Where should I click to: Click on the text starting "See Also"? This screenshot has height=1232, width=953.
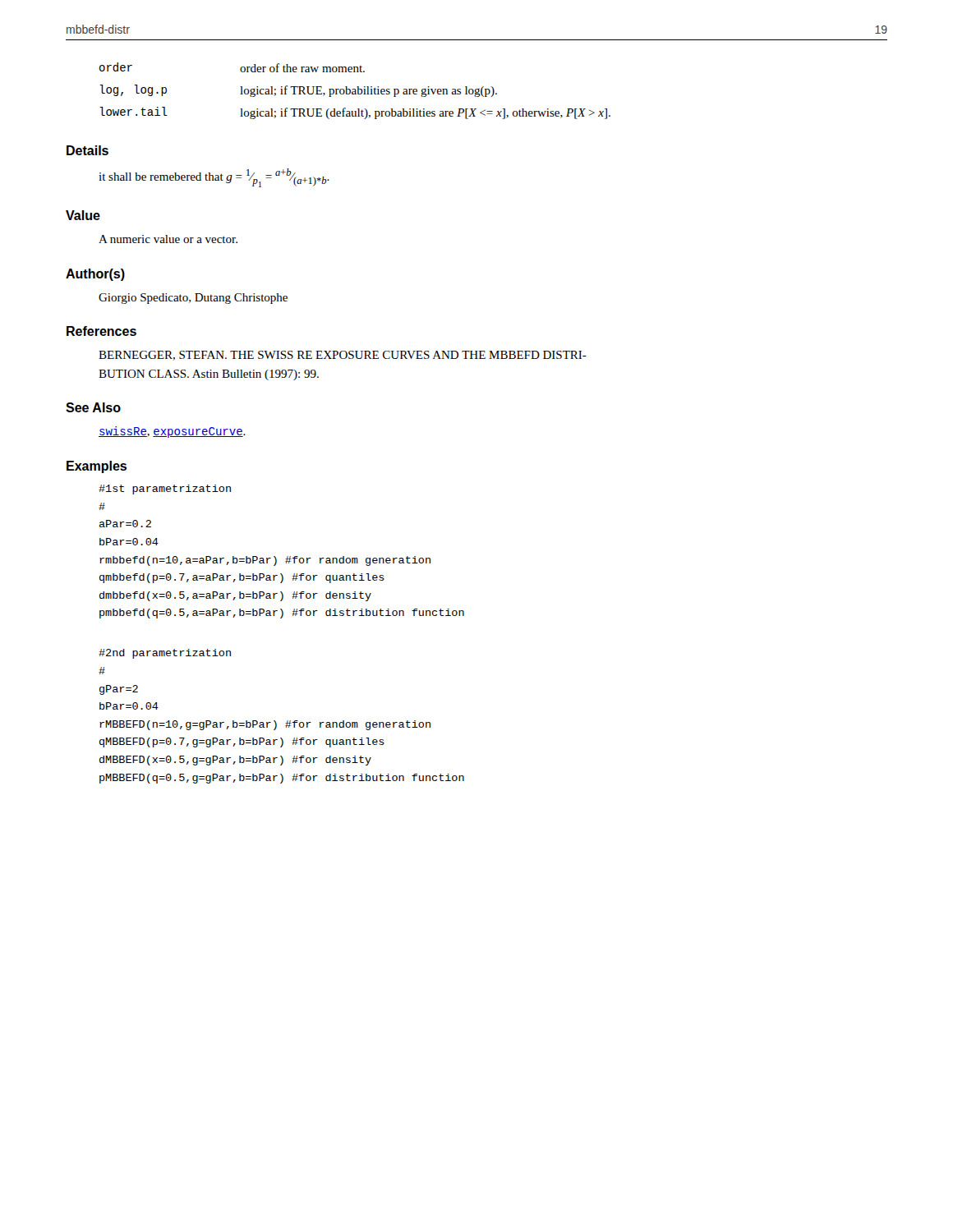pos(93,408)
